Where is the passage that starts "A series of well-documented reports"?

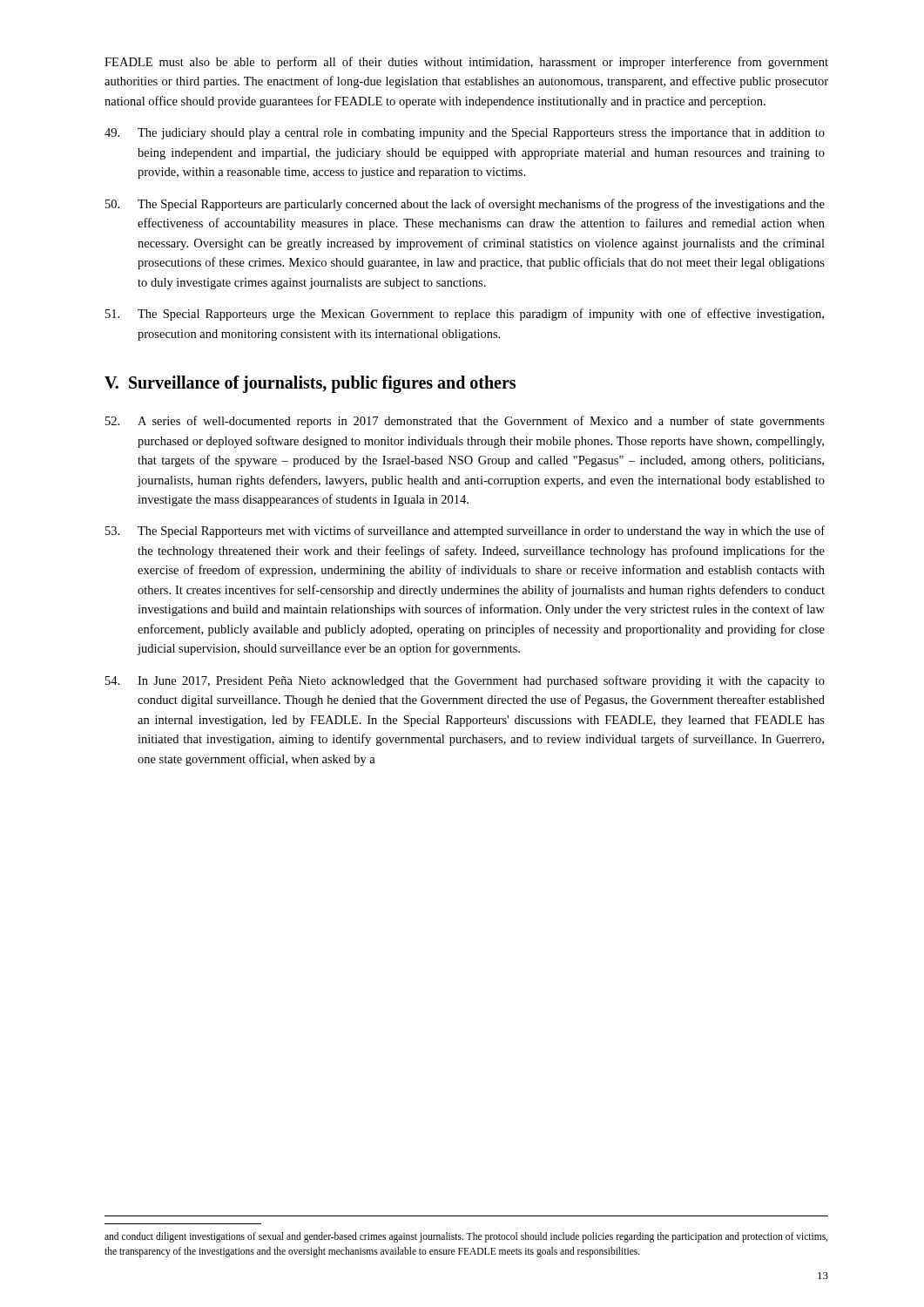click(465, 460)
